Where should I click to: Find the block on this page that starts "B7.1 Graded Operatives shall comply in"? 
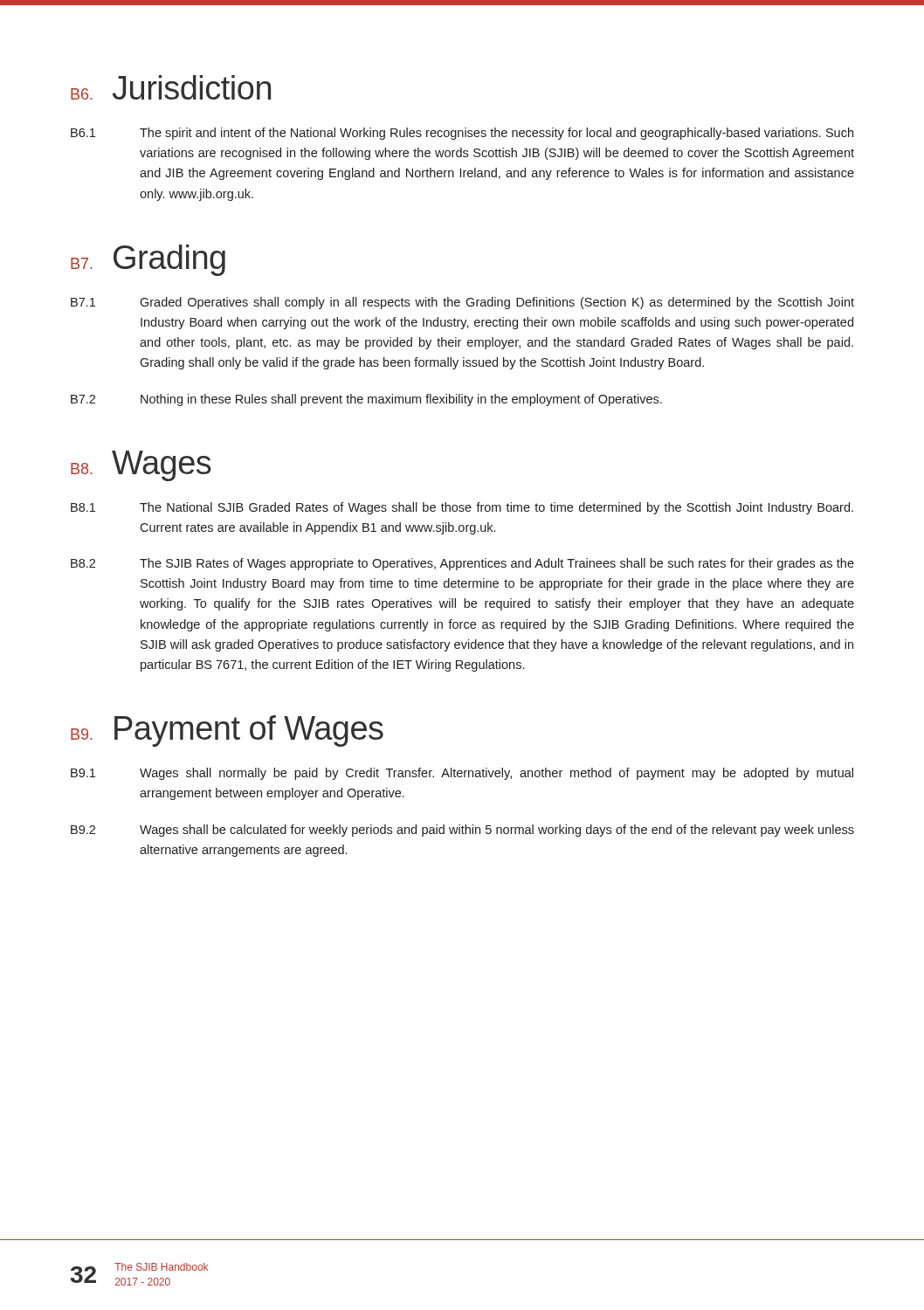462,333
